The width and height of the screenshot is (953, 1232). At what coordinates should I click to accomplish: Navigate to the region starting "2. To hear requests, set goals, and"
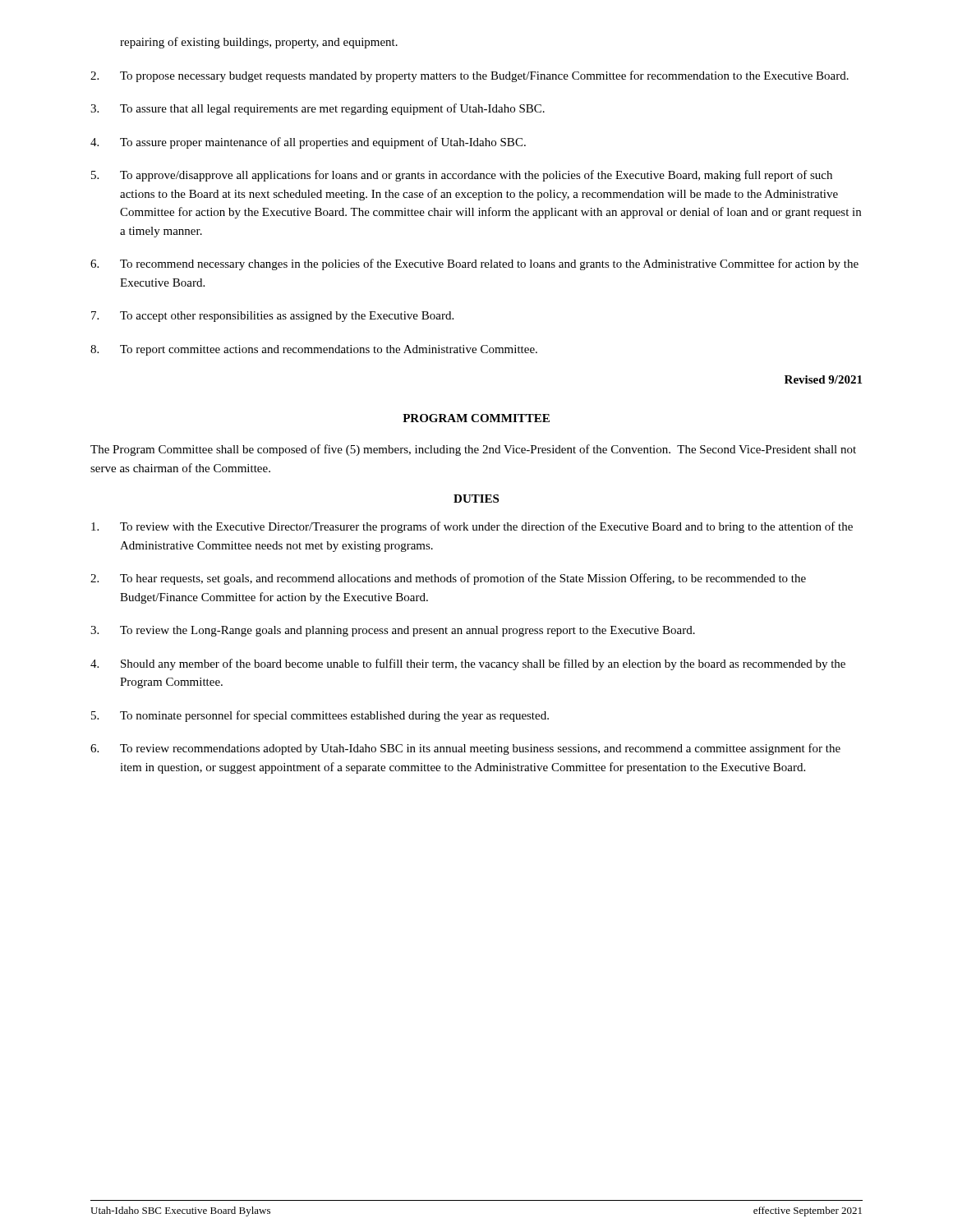click(476, 588)
